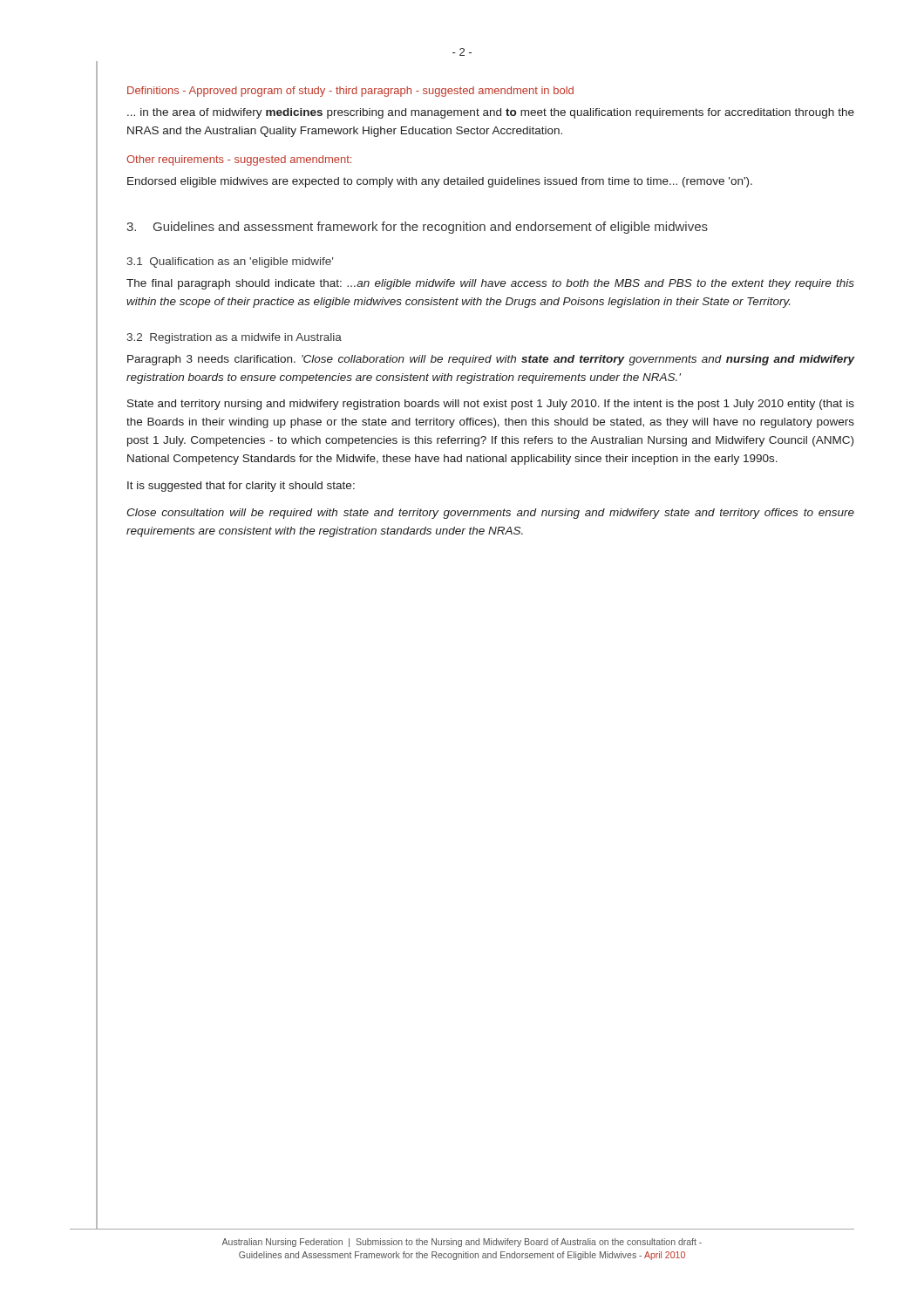The width and height of the screenshot is (924, 1308).
Task: Find the text block that reads "Close consultation will be"
Action: (490, 521)
